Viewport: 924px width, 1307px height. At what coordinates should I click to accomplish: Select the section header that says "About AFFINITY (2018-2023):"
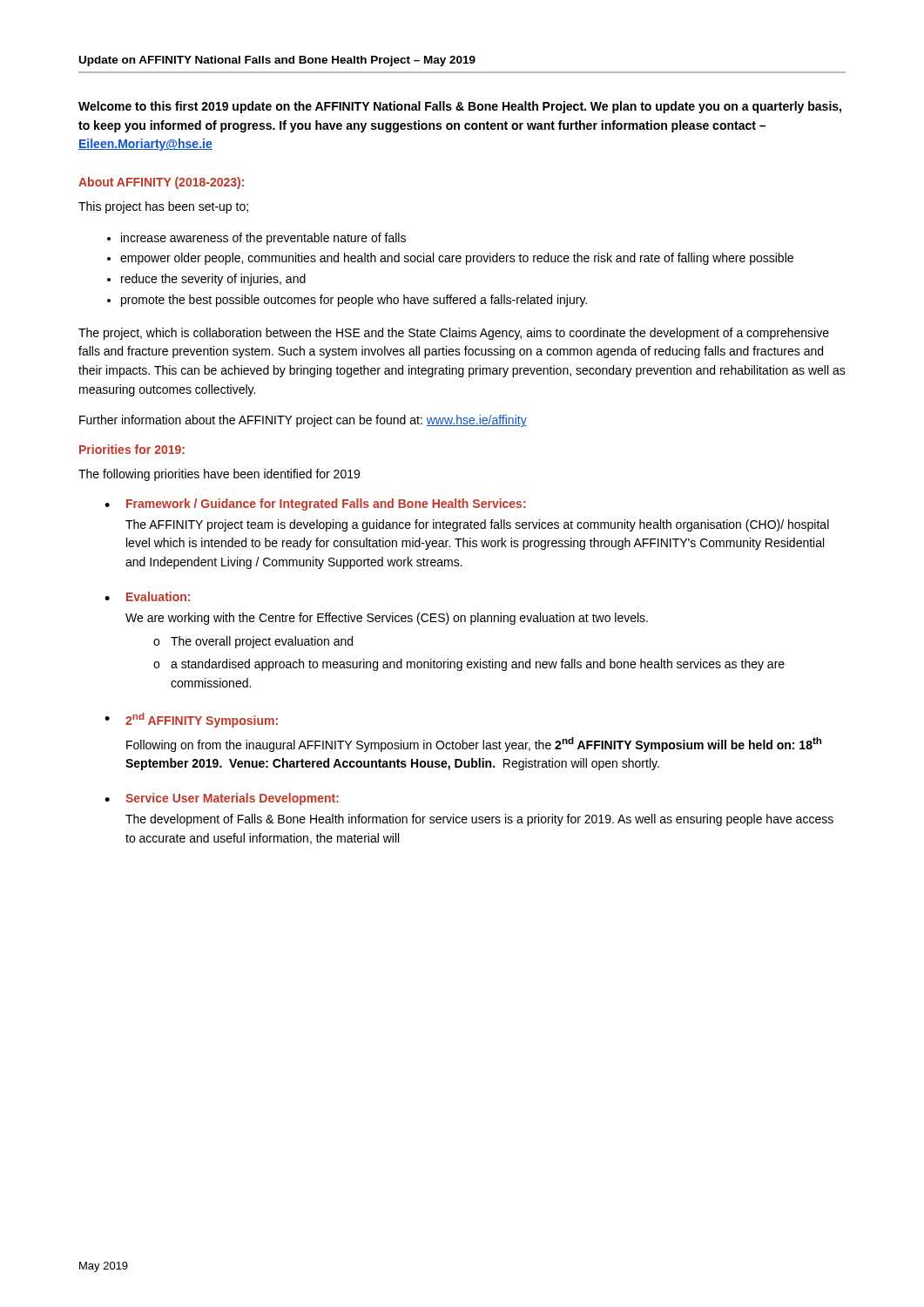162,182
